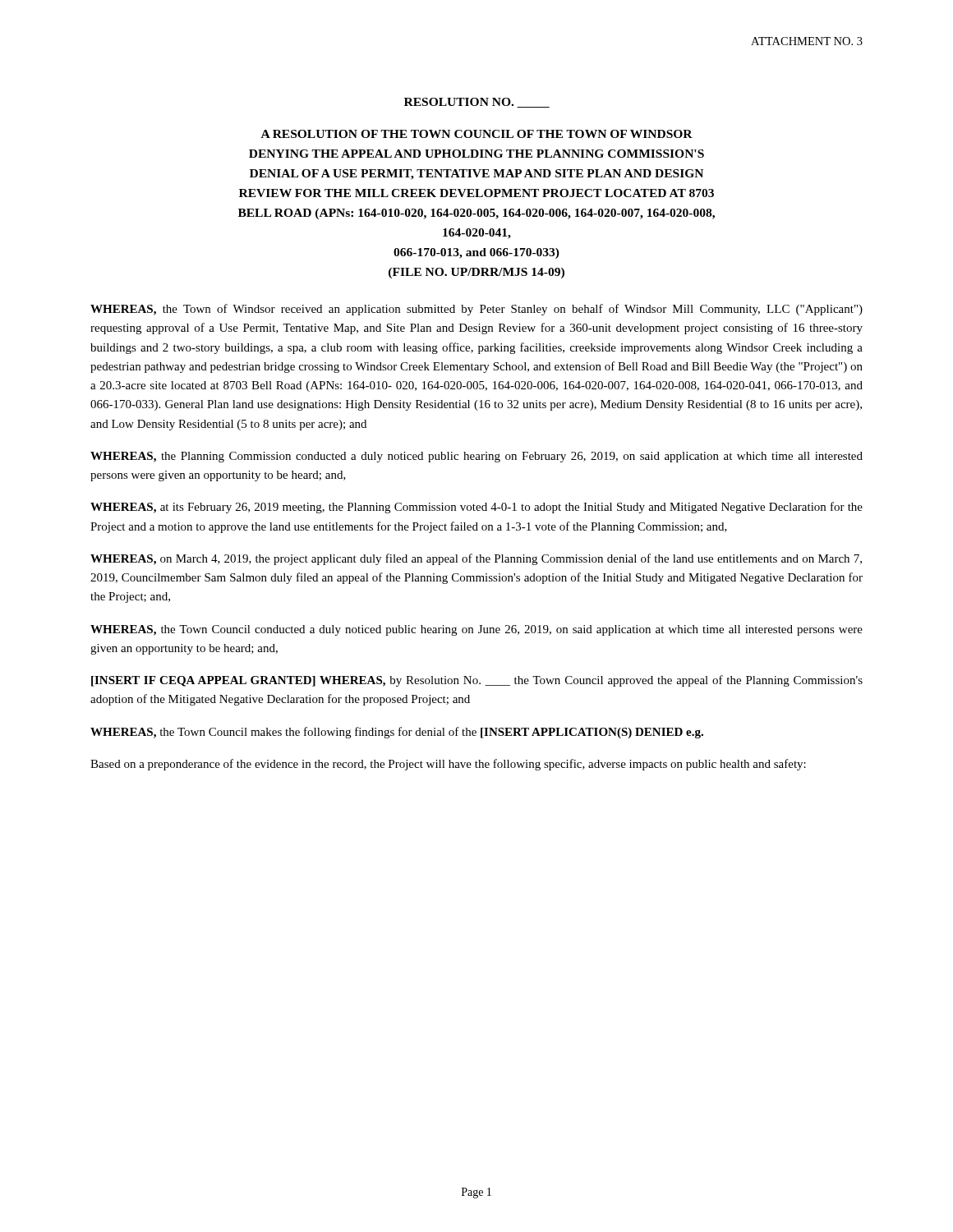Select the block starting "[INSERT IF CEQA"
Viewport: 953px width, 1232px height.
[476, 690]
